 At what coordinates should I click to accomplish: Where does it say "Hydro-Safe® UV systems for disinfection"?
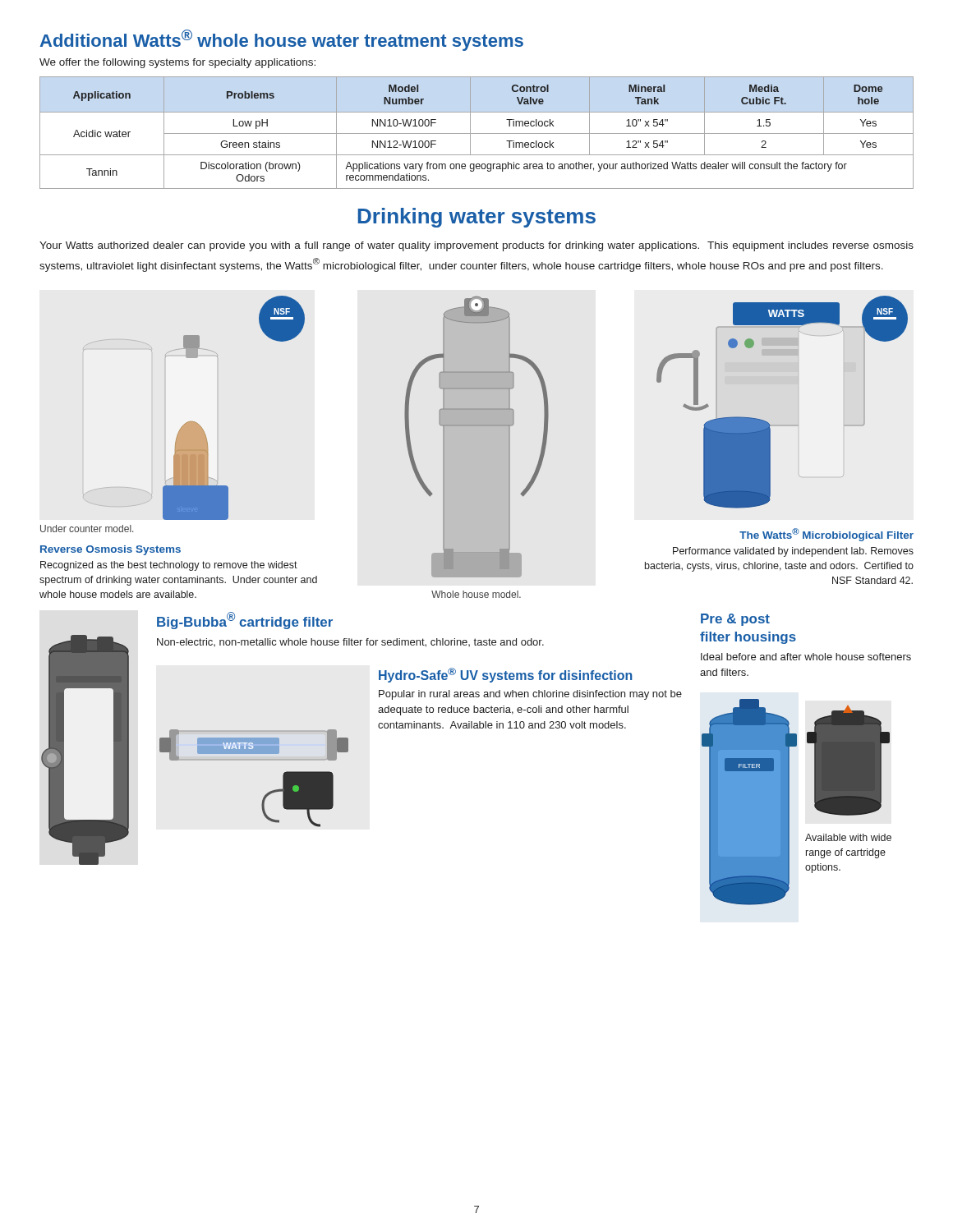pyautogui.click(x=505, y=674)
